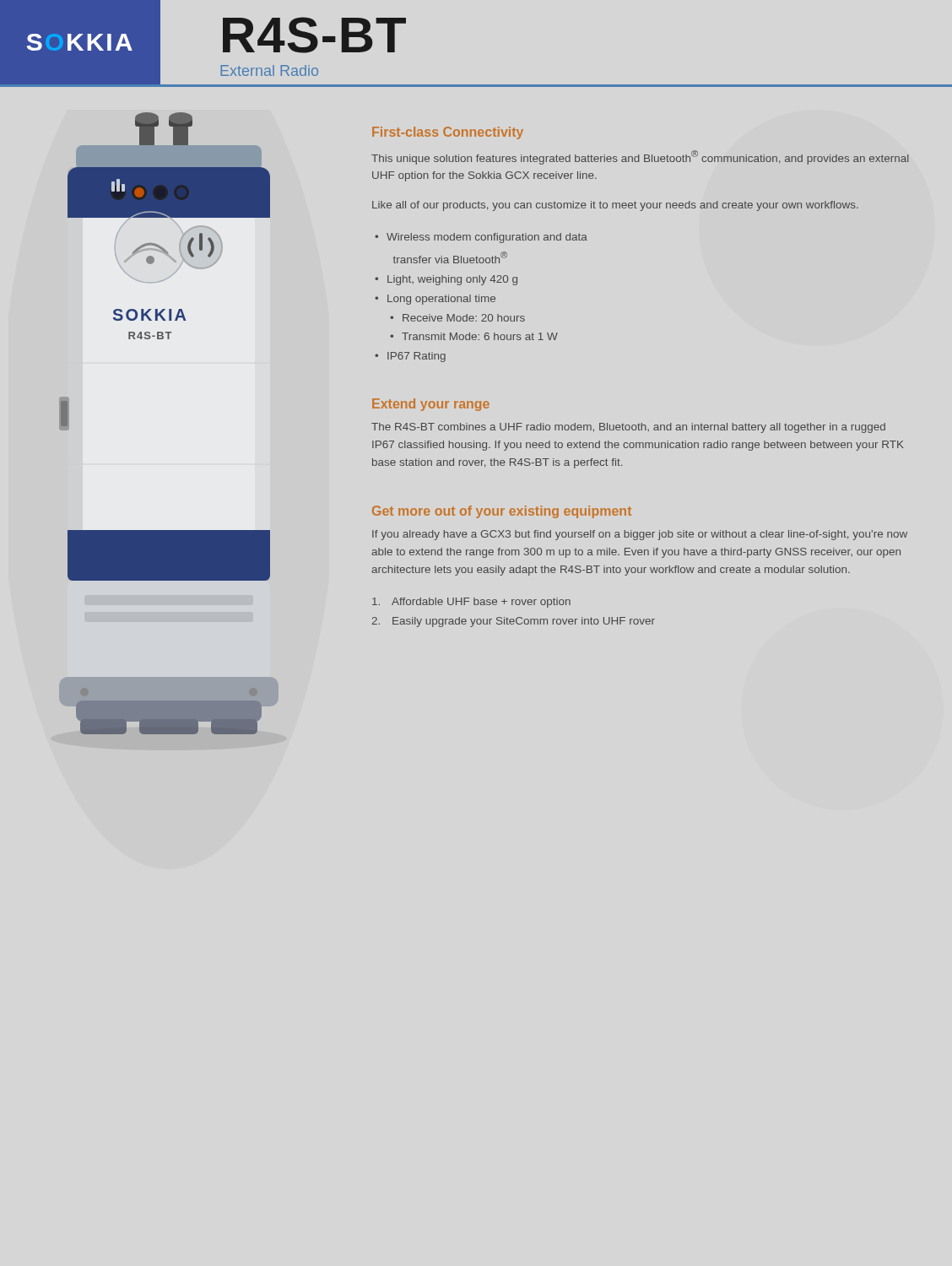Click on the element starting "• IP67 Rating"

click(410, 357)
